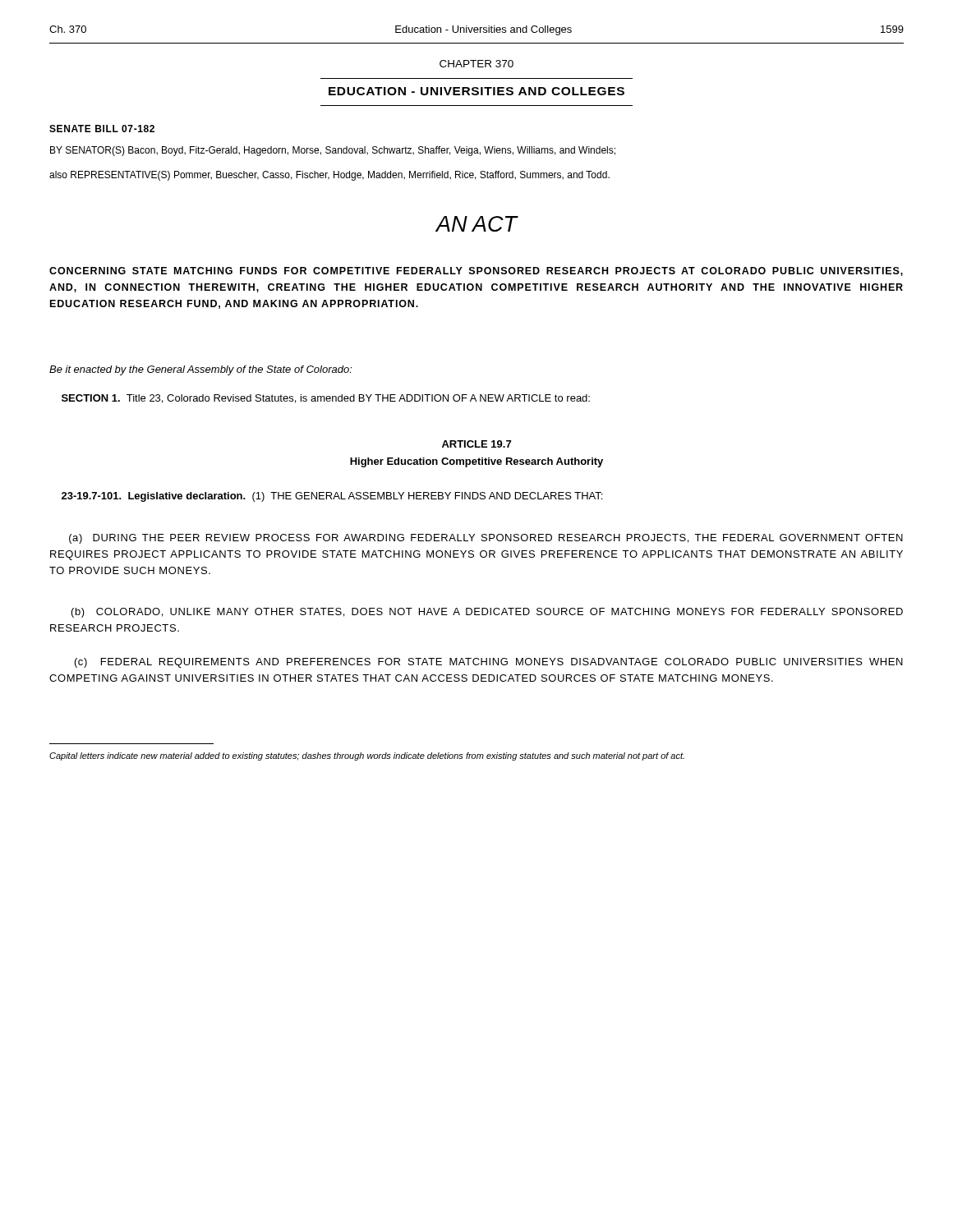Screen dimensions: 1232x953
Task: Locate the text "ARTICLE 19.7Higher Education Competitive Research Authority"
Action: click(476, 453)
